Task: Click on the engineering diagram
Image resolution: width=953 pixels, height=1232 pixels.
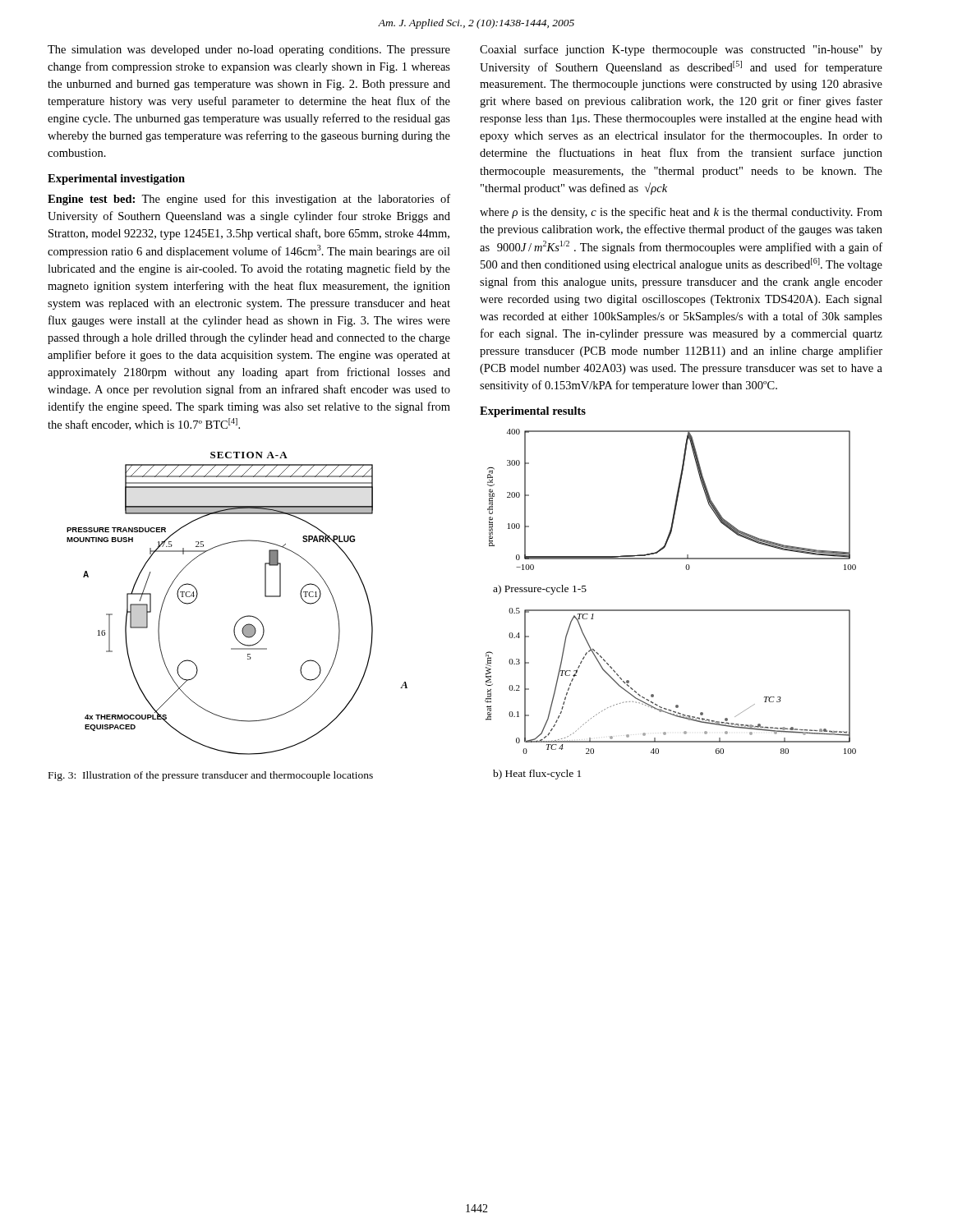Action: point(249,602)
